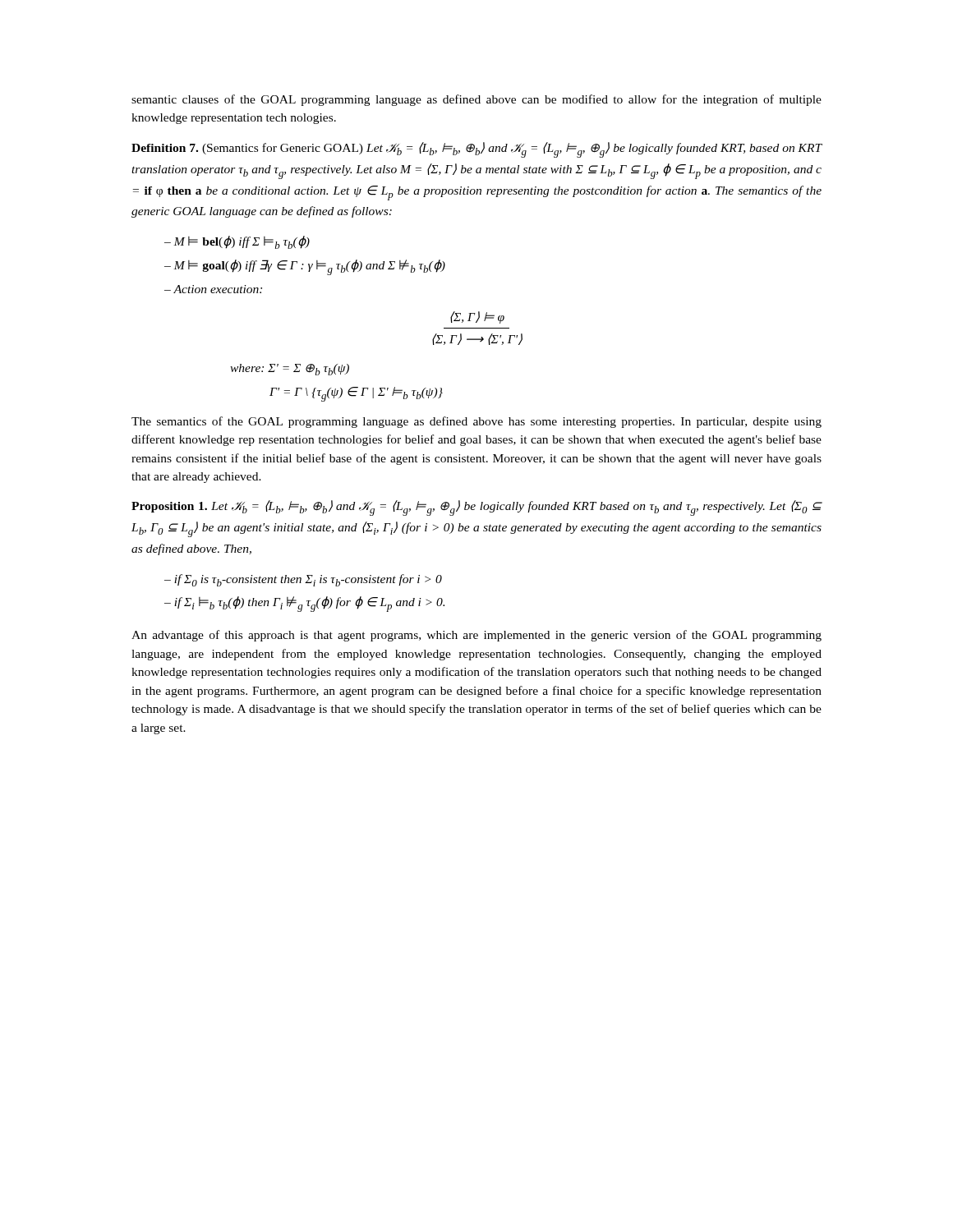The width and height of the screenshot is (953, 1232).
Task: Find the block starting "– if Σ0 is τb-consistent then Σi is"
Action: [303, 580]
